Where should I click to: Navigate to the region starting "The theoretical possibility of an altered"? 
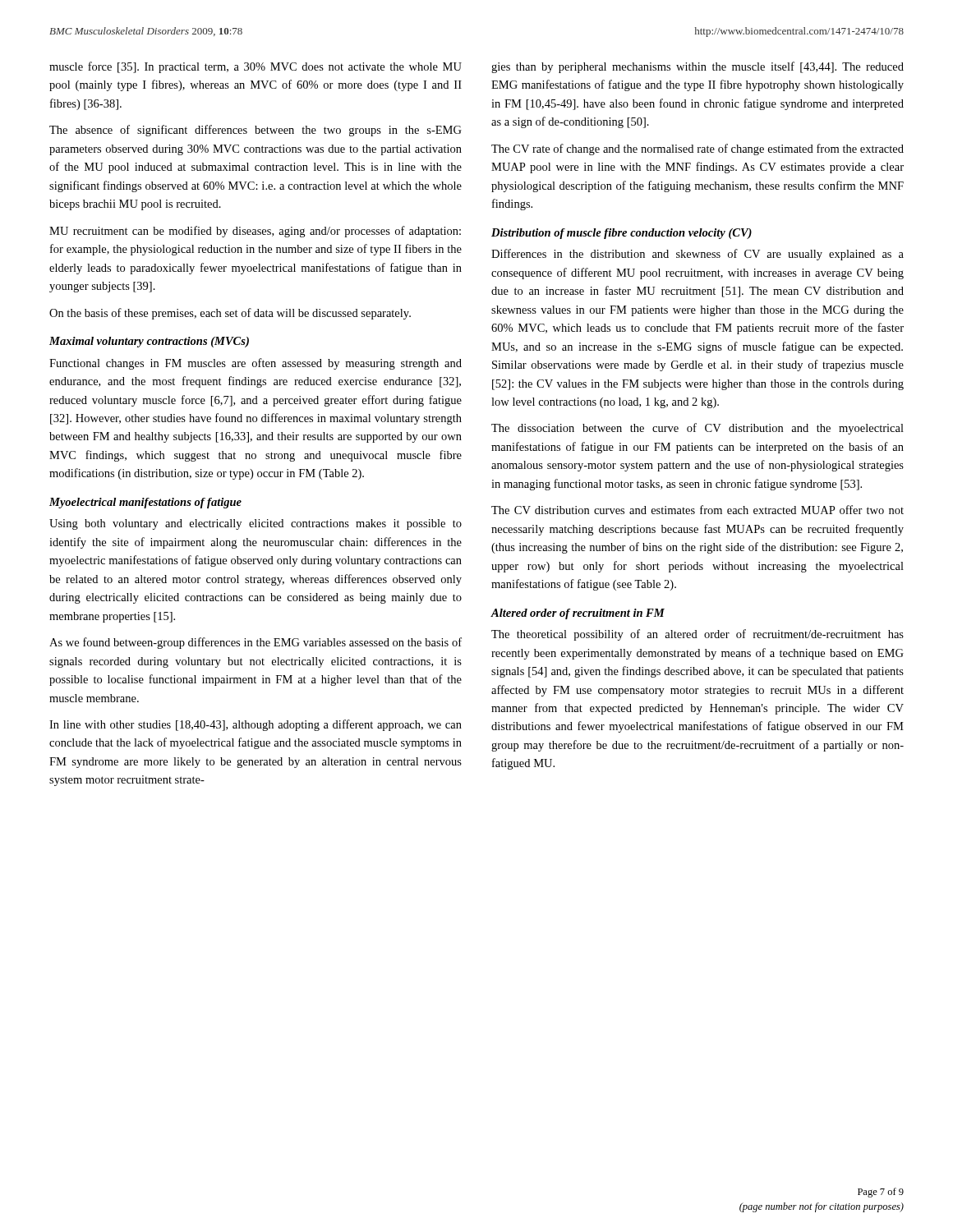click(698, 699)
